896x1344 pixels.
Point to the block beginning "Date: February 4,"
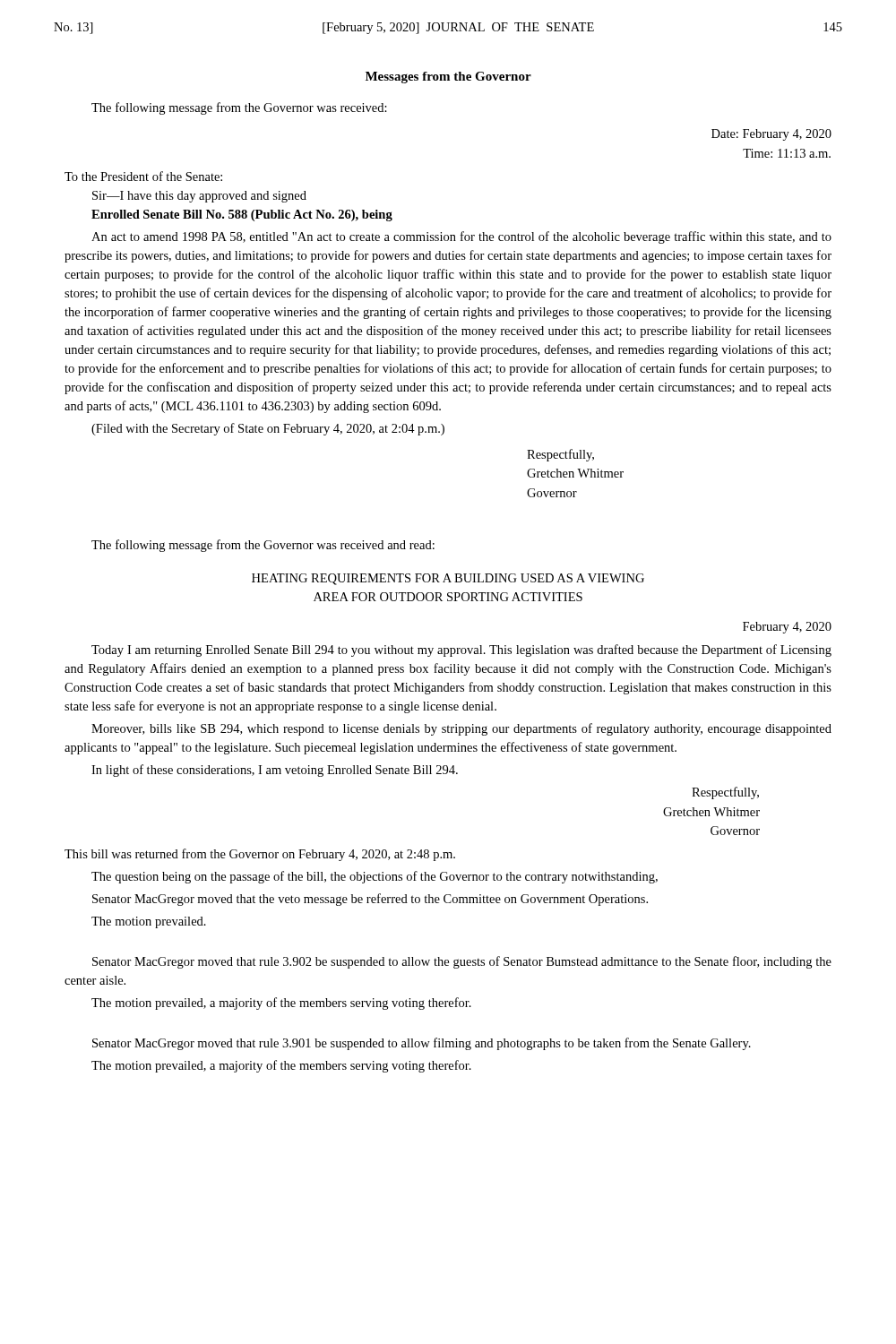(771, 143)
